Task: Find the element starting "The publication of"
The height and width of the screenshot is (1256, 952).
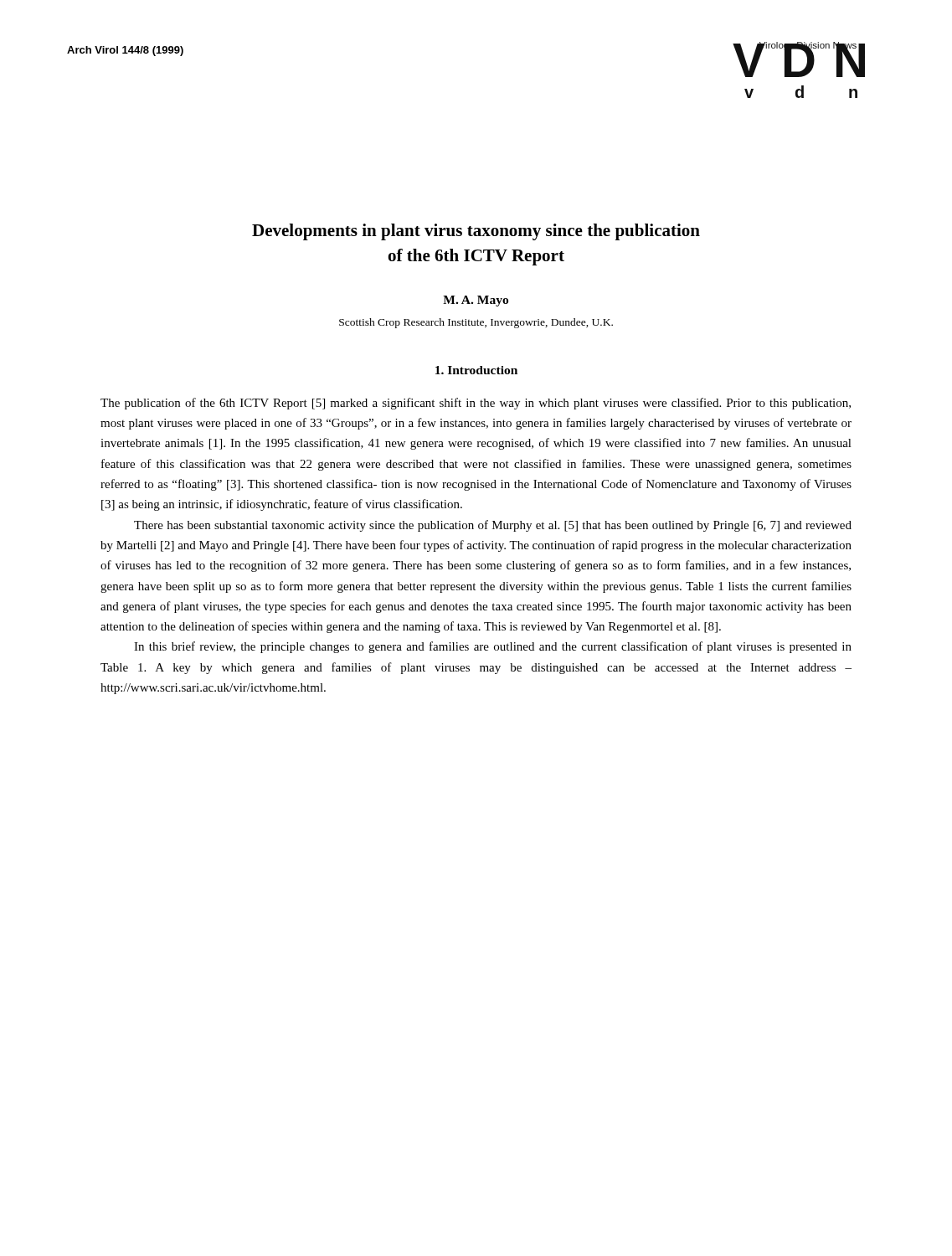Action: pos(476,545)
